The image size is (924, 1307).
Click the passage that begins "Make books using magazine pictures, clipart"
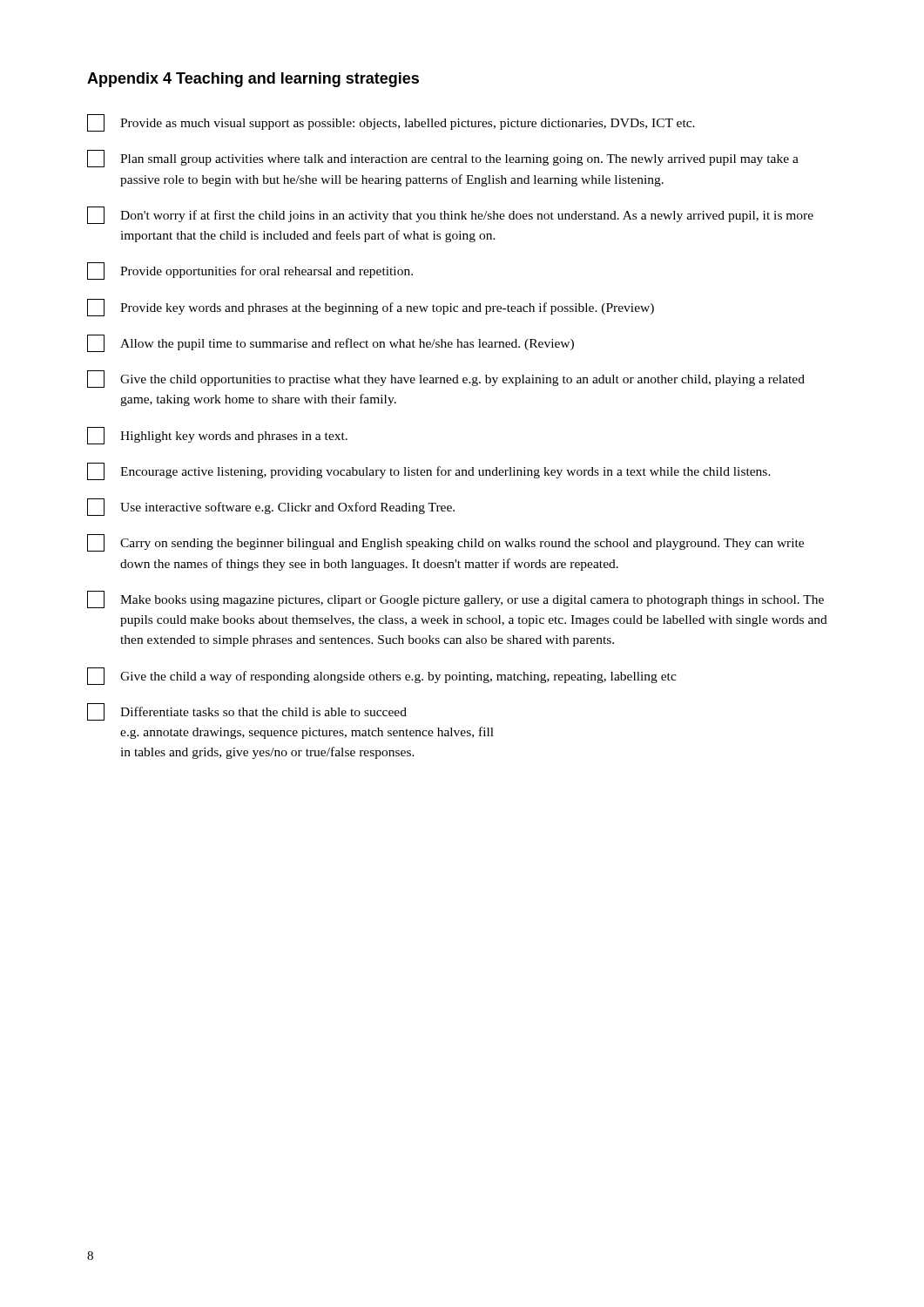click(462, 619)
